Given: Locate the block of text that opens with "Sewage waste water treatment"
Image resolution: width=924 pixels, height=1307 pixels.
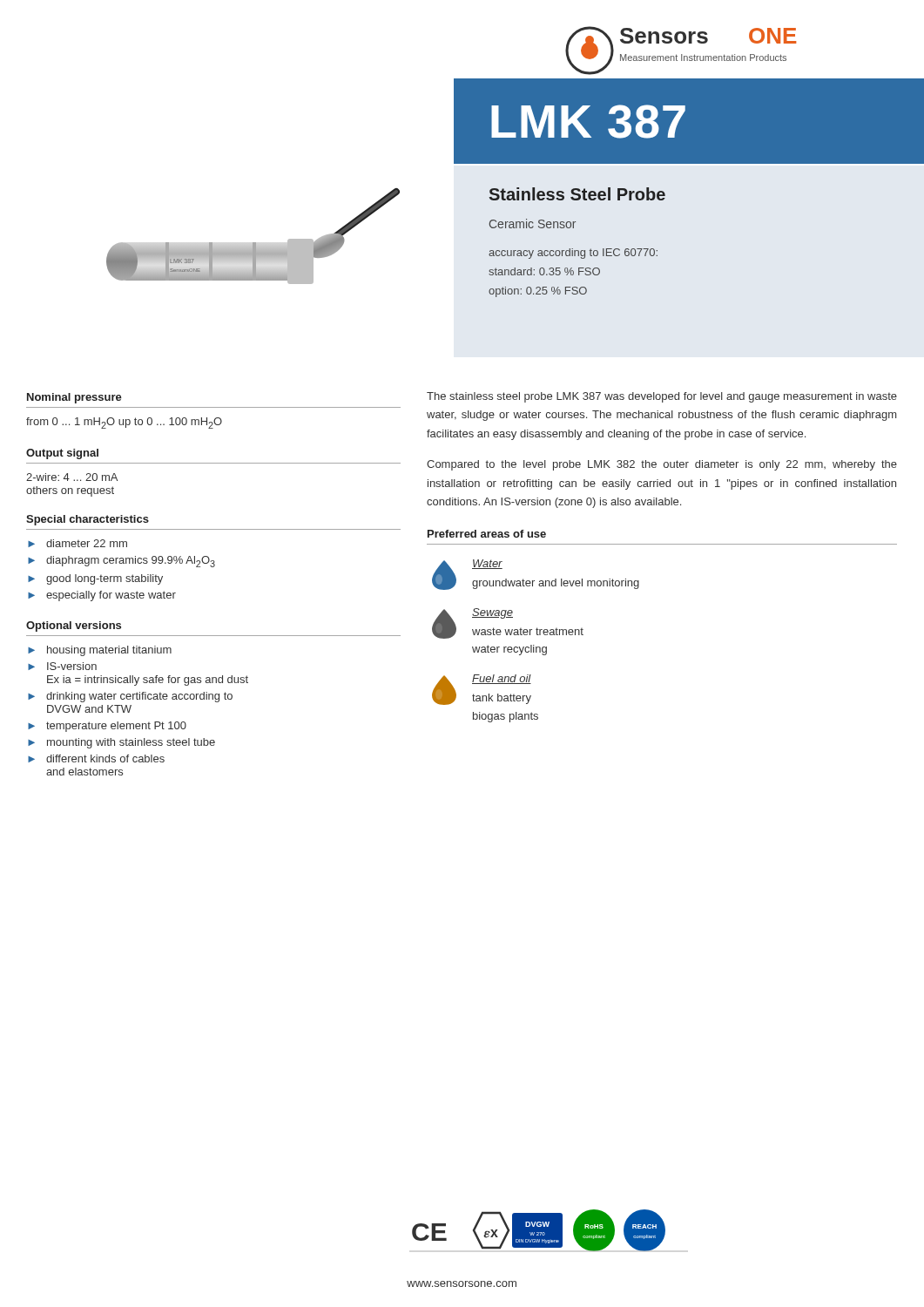Looking at the screenshot, I should [x=528, y=630].
